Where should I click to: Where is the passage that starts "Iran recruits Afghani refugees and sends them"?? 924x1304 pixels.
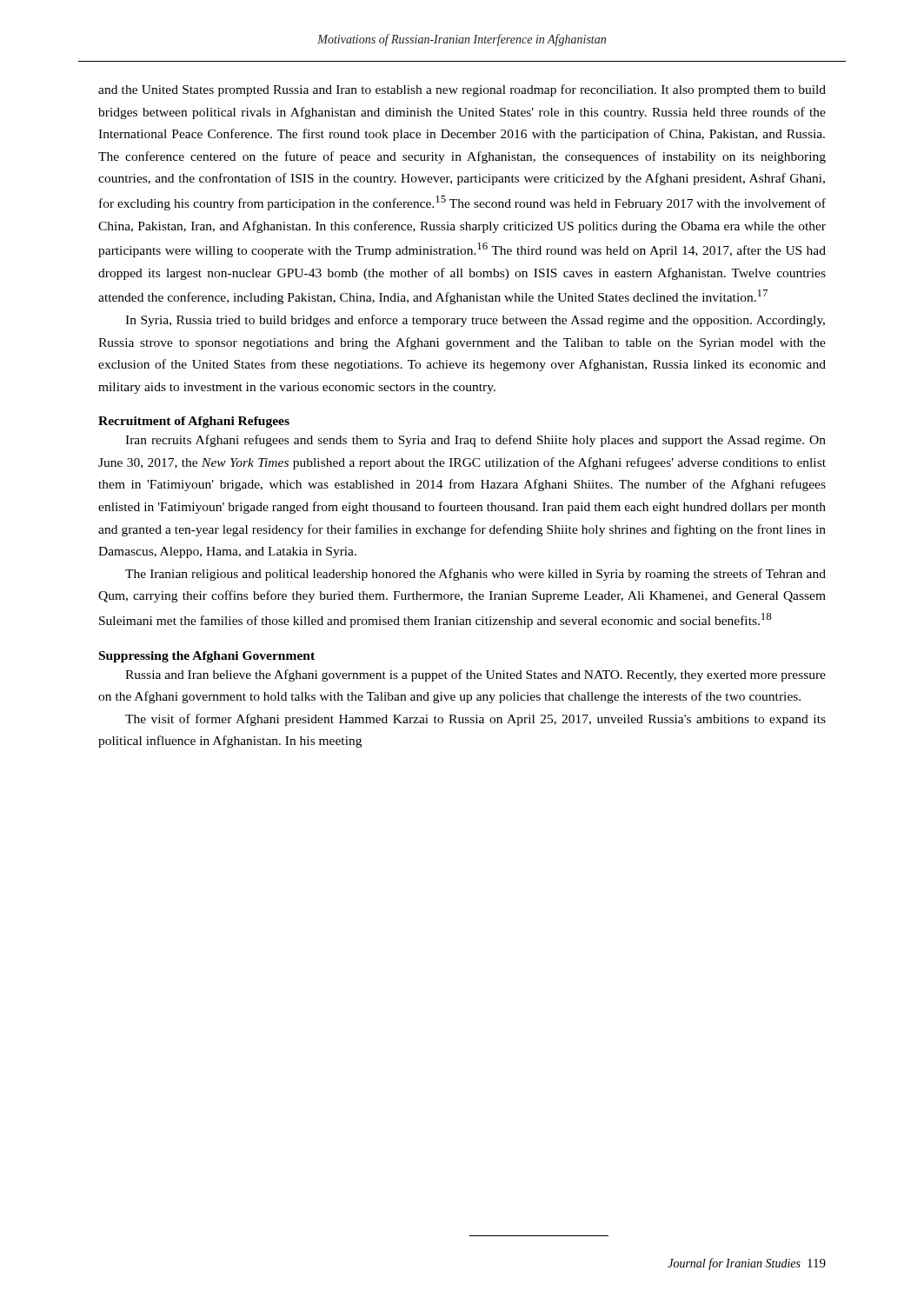click(462, 496)
